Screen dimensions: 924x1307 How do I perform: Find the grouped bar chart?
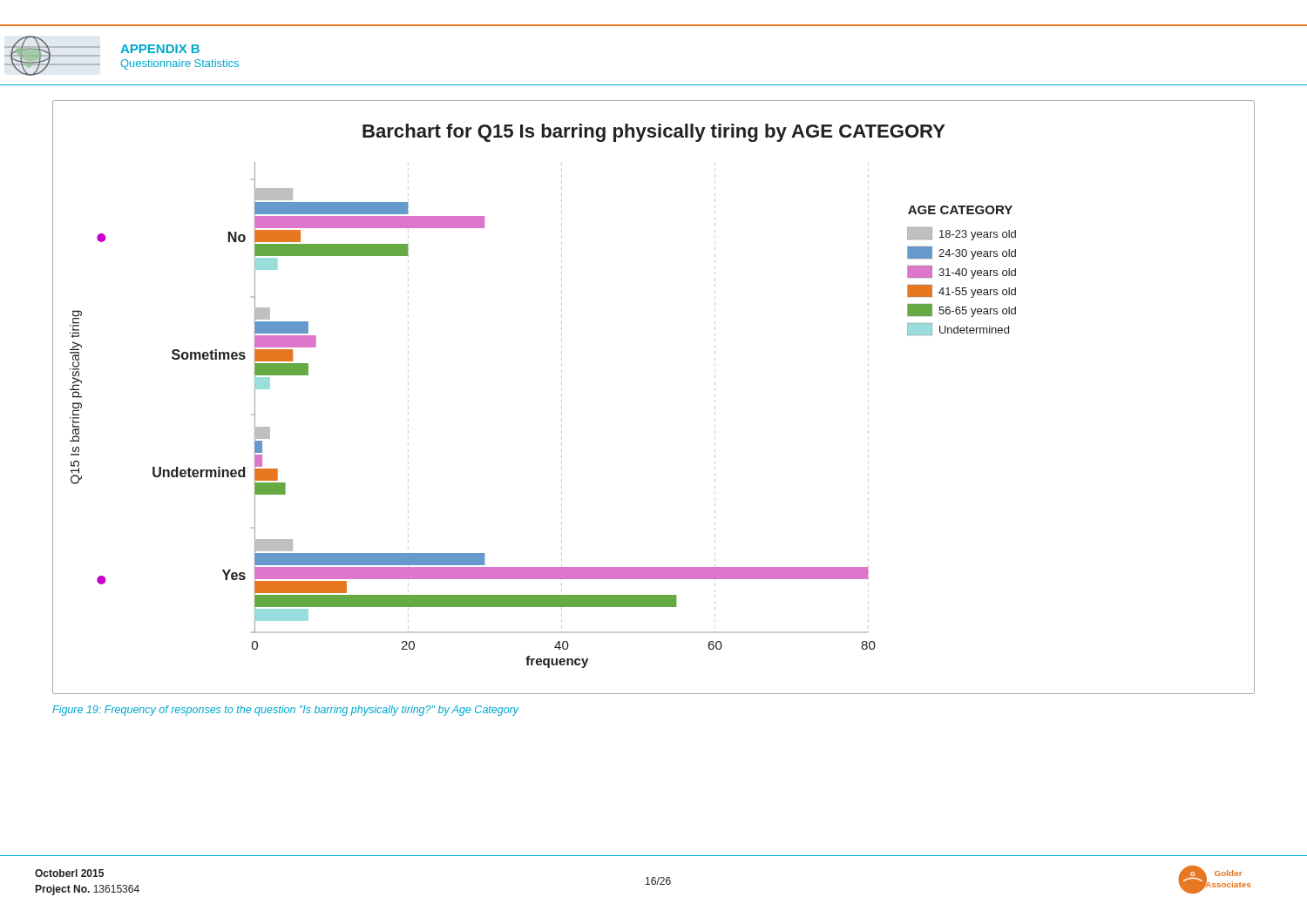(654, 397)
